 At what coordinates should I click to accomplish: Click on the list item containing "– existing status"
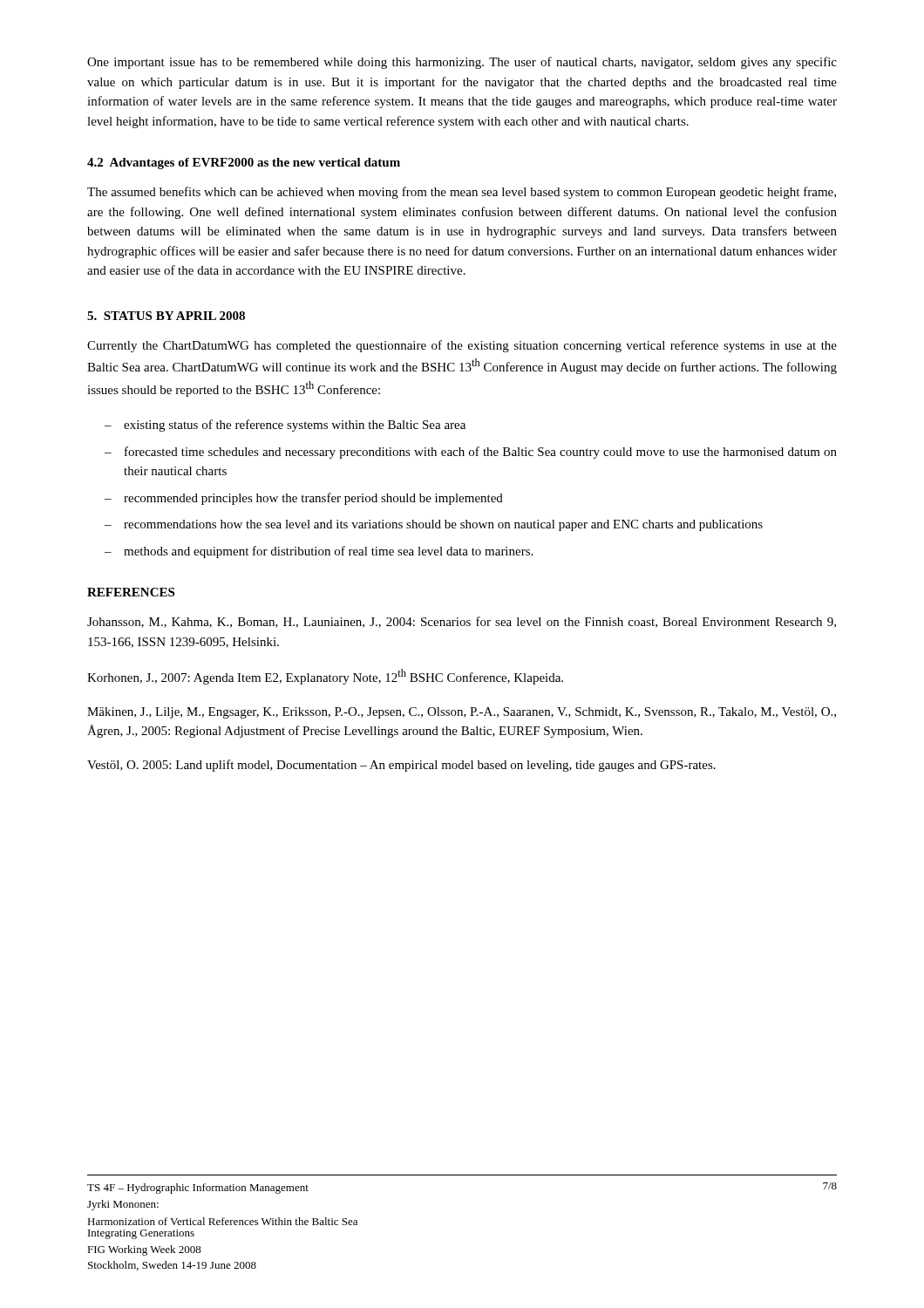(x=471, y=425)
